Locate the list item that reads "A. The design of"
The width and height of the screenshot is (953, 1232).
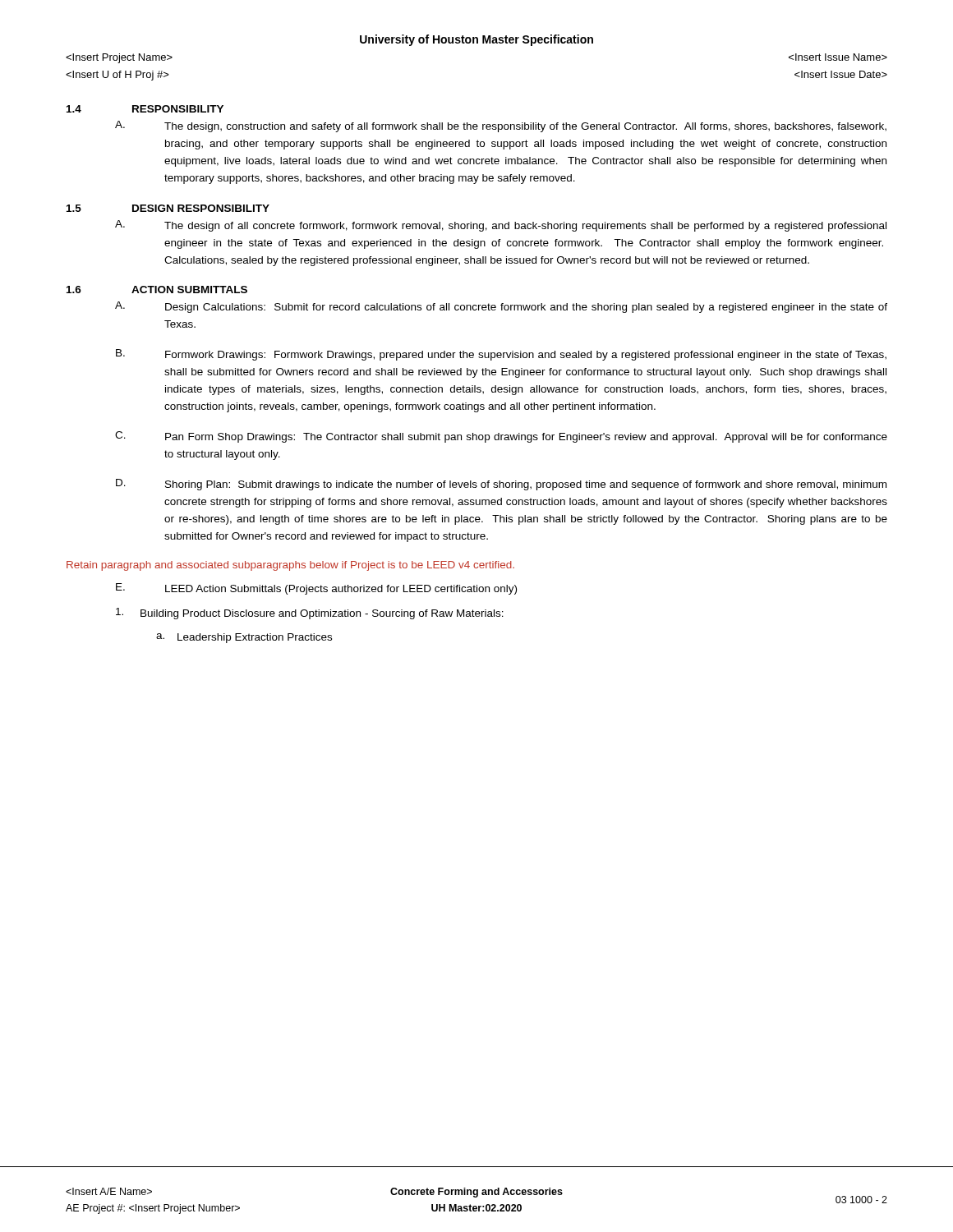pyautogui.click(x=501, y=243)
